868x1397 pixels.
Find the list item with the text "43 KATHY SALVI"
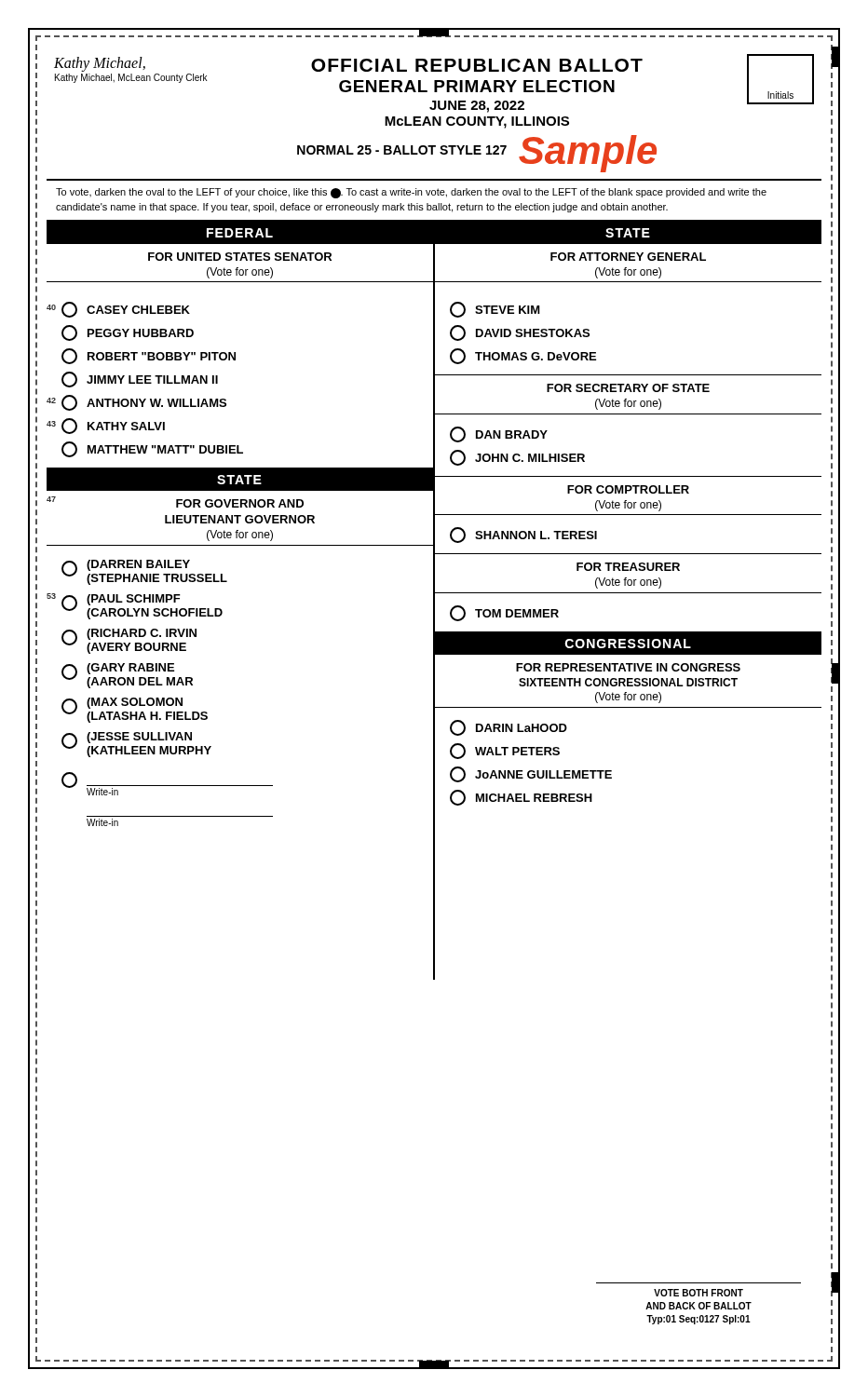click(x=106, y=426)
